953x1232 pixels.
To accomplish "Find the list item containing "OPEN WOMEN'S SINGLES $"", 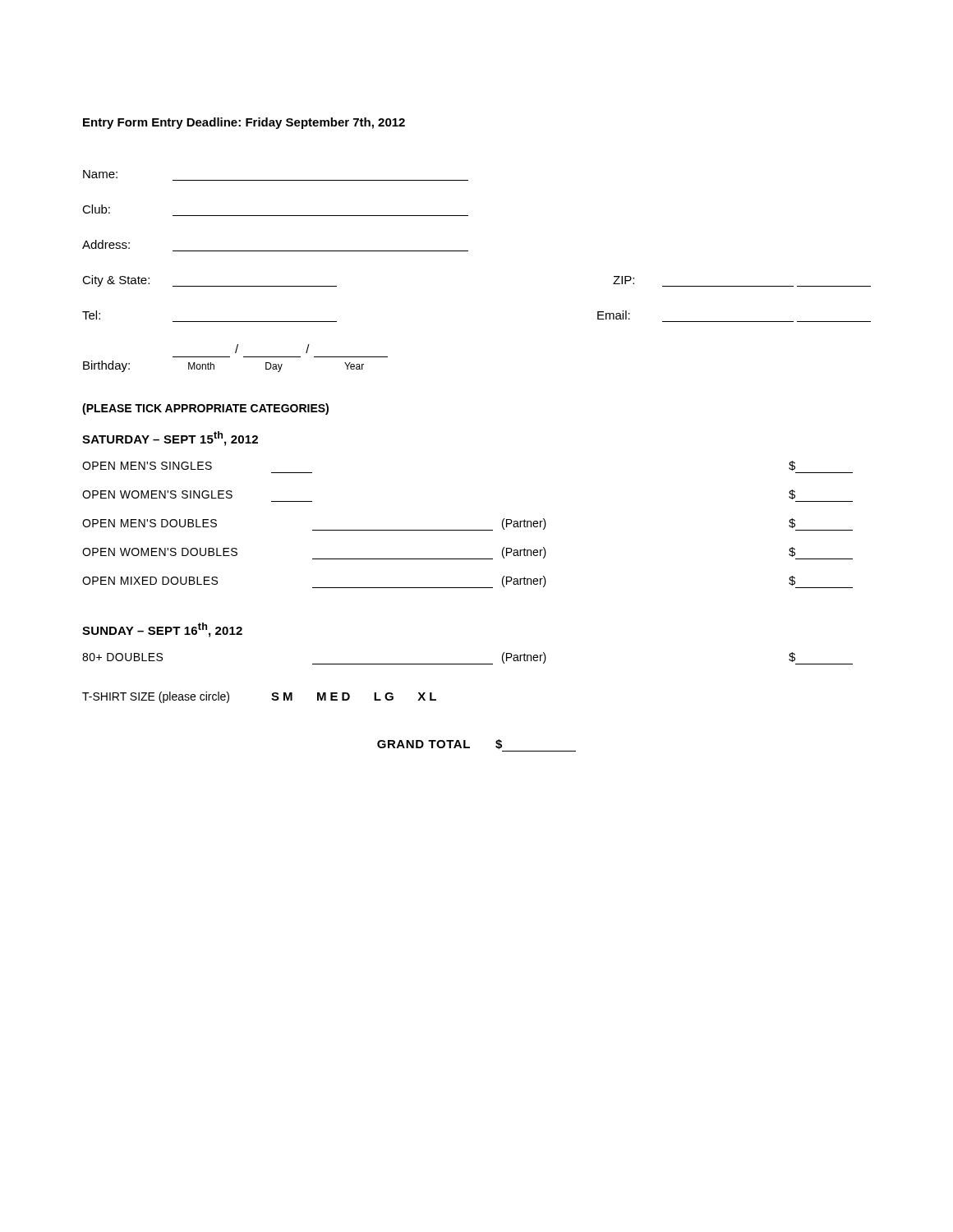I will (x=154, y=494).
